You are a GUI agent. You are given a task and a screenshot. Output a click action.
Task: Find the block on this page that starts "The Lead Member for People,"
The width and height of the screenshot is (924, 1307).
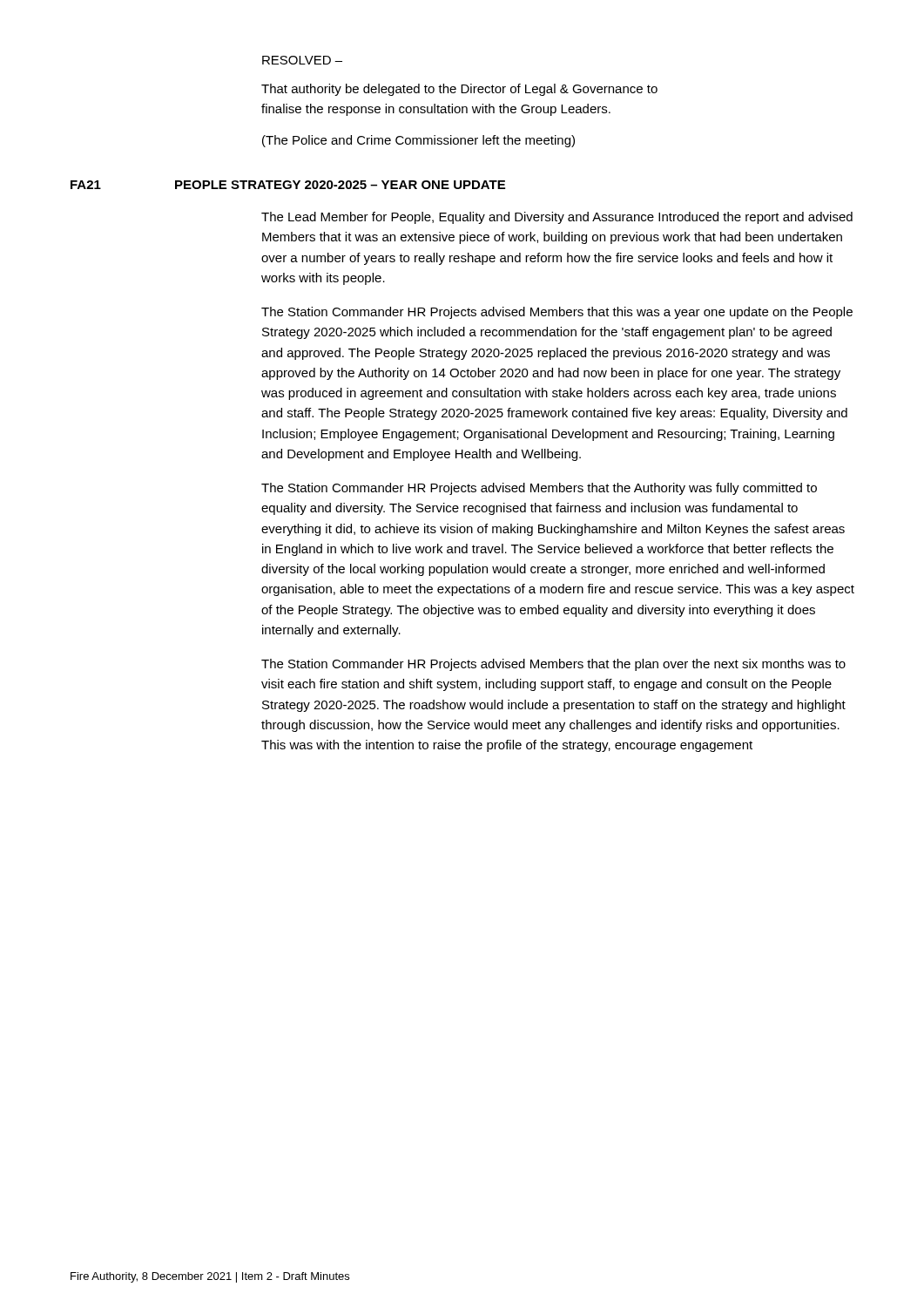point(557,247)
